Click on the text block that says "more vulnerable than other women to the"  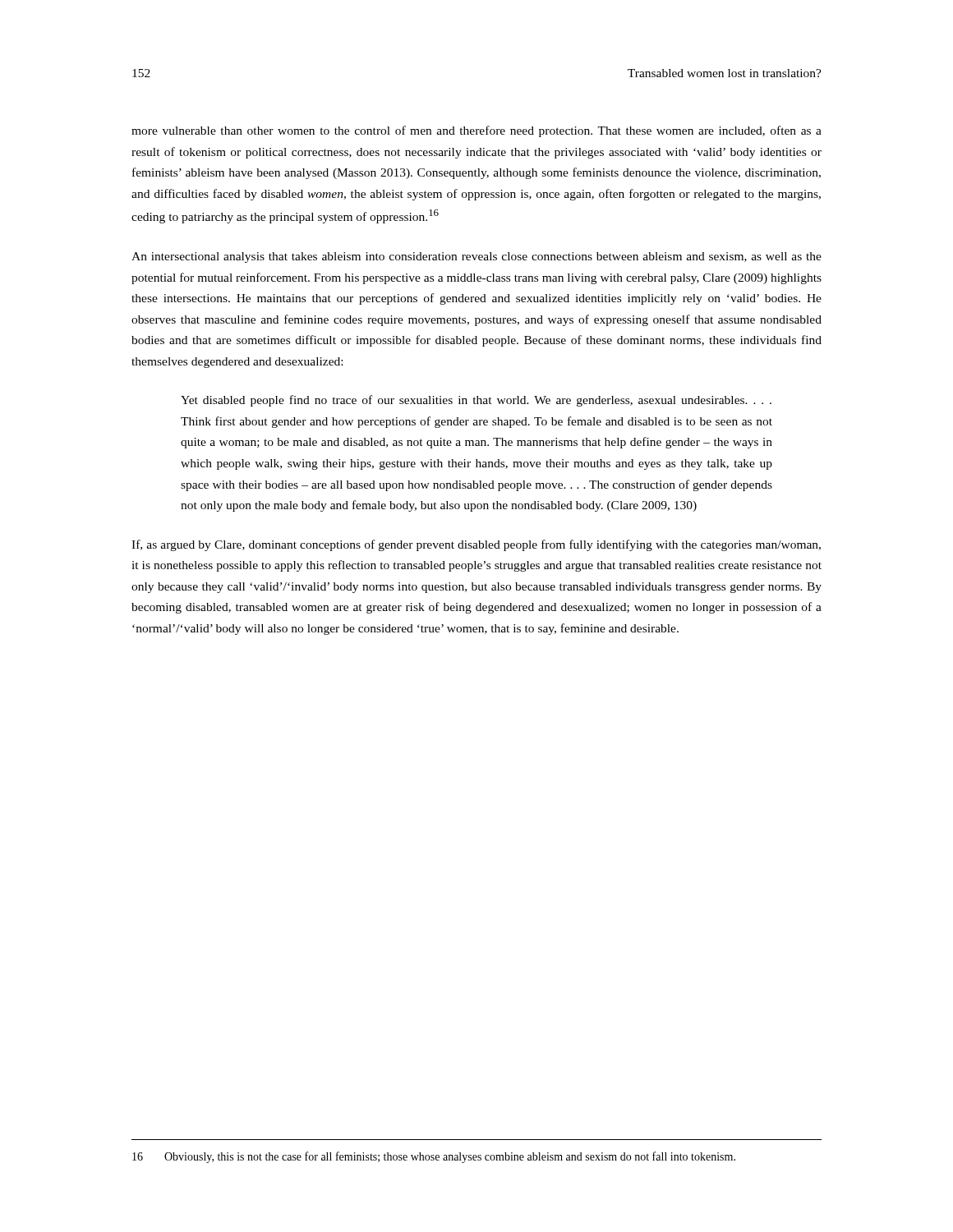(476, 173)
